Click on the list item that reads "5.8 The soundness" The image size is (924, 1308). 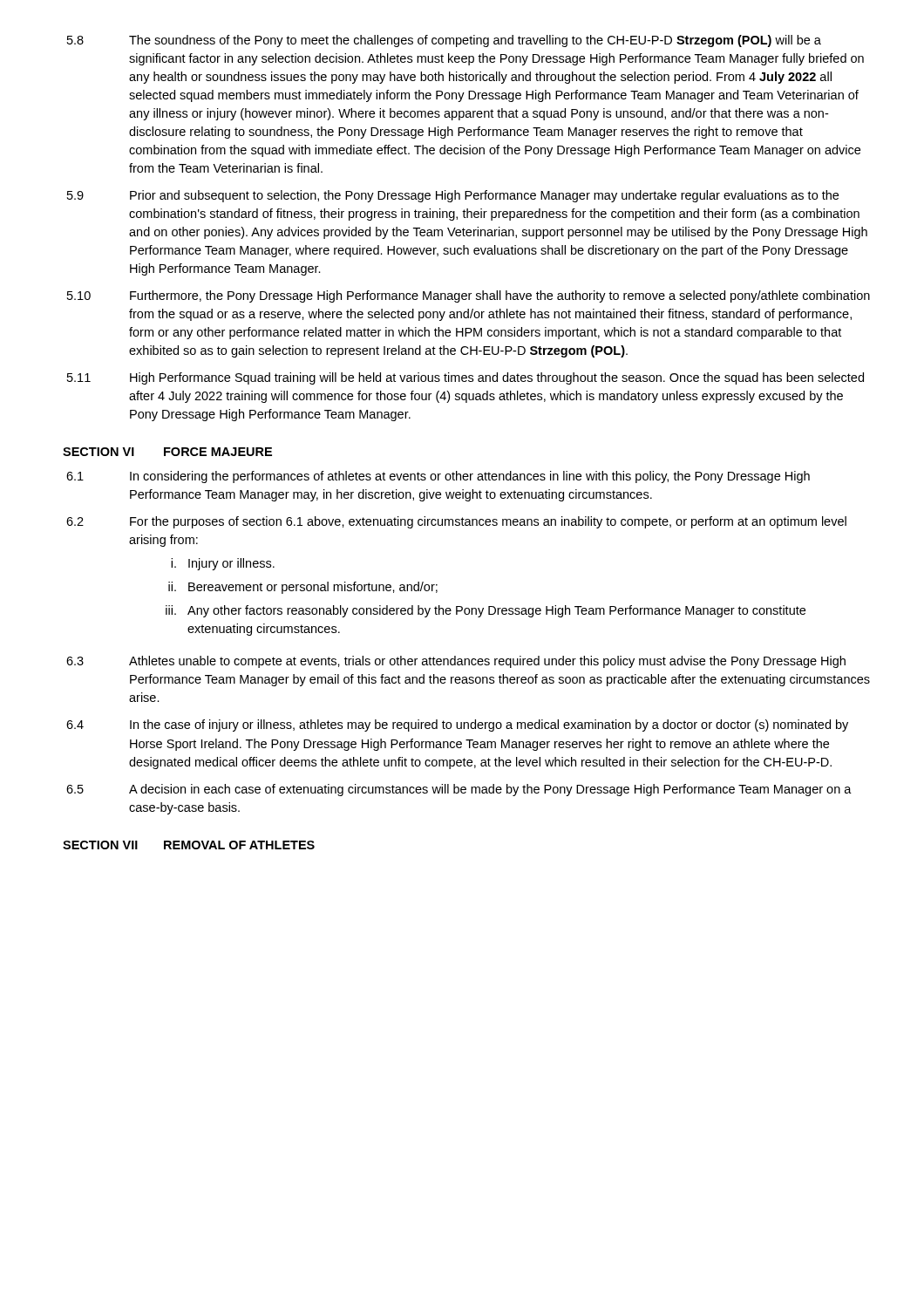point(467,105)
